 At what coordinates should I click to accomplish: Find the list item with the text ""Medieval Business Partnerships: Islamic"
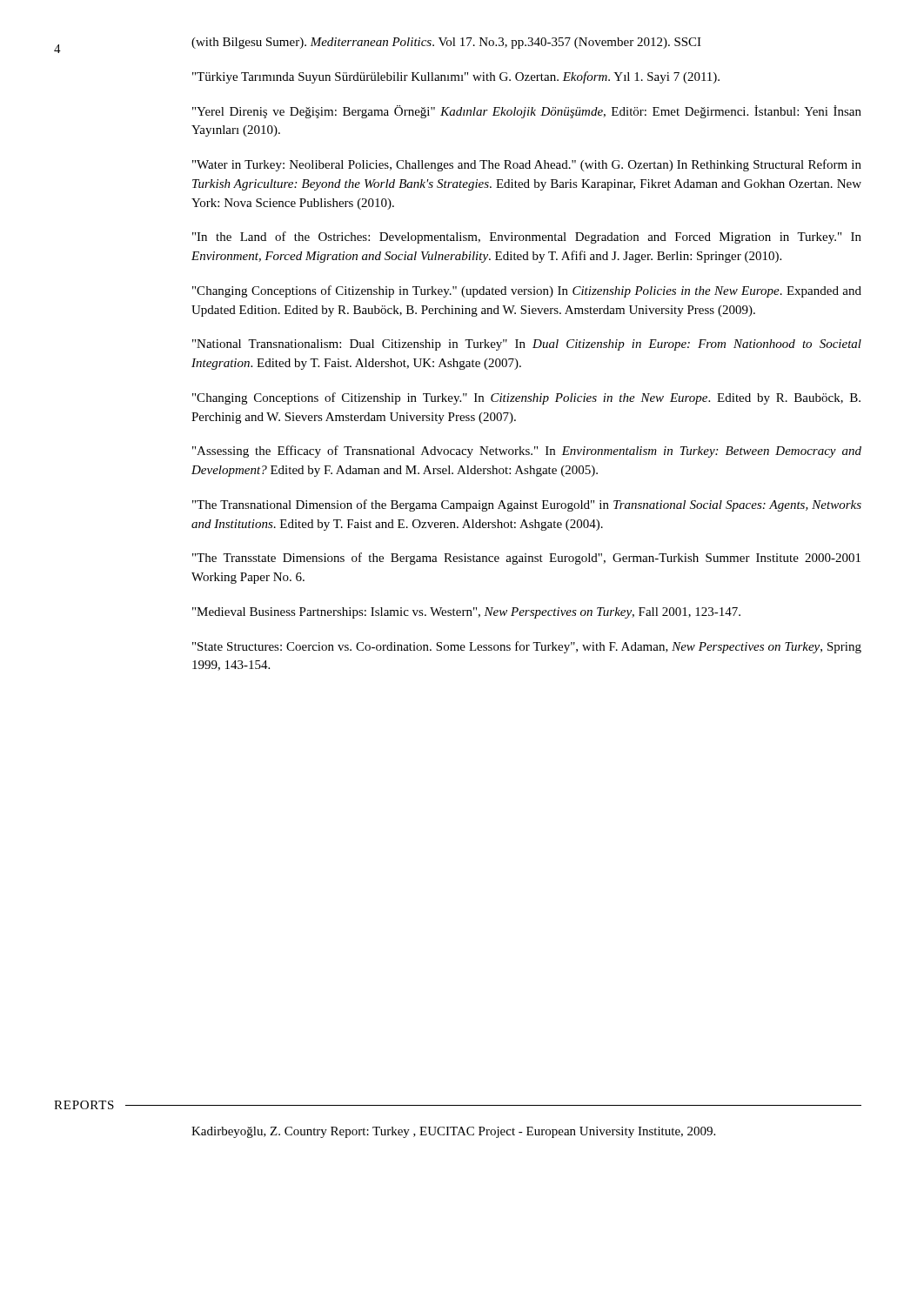pyautogui.click(x=466, y=611)
